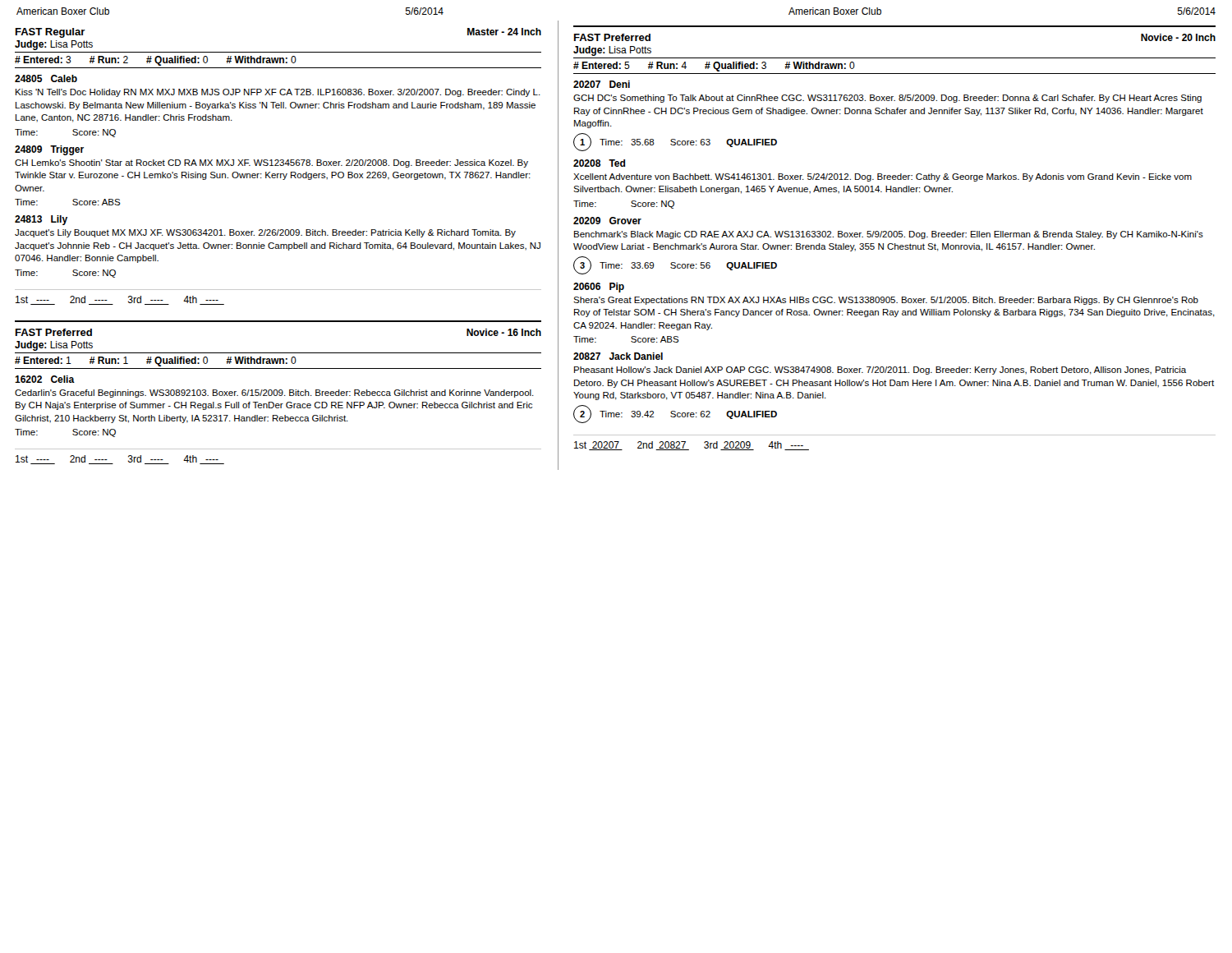This screenshot has height=953, width=1232.
Task: Where is the passage that starts "1st 20207 2nd 20827 3rd 20209 4th"?
Action: [691, 445]
